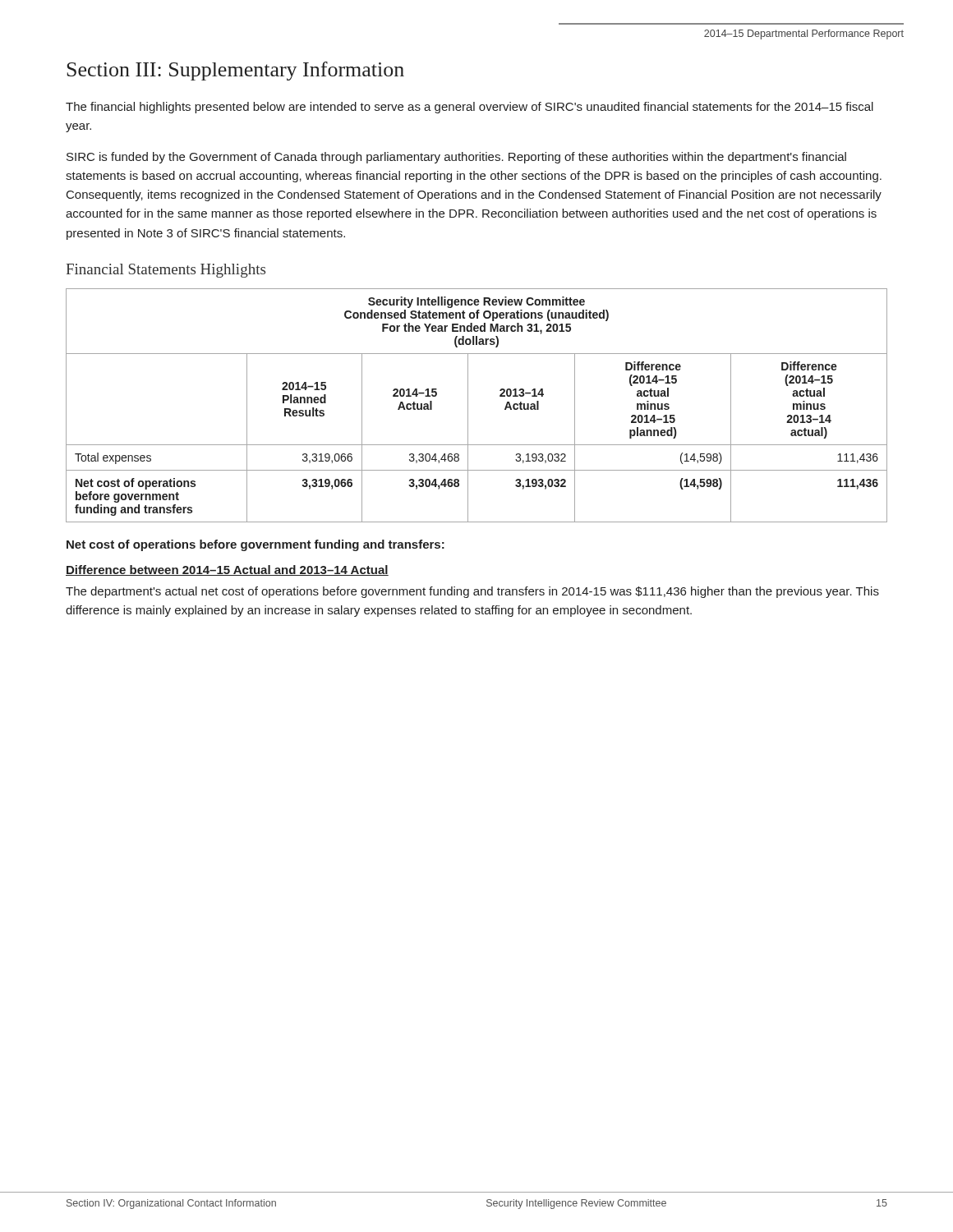
Task: Locate the block of text that opens with "Net cost of operations before"
Action: [x=255, y=544]
